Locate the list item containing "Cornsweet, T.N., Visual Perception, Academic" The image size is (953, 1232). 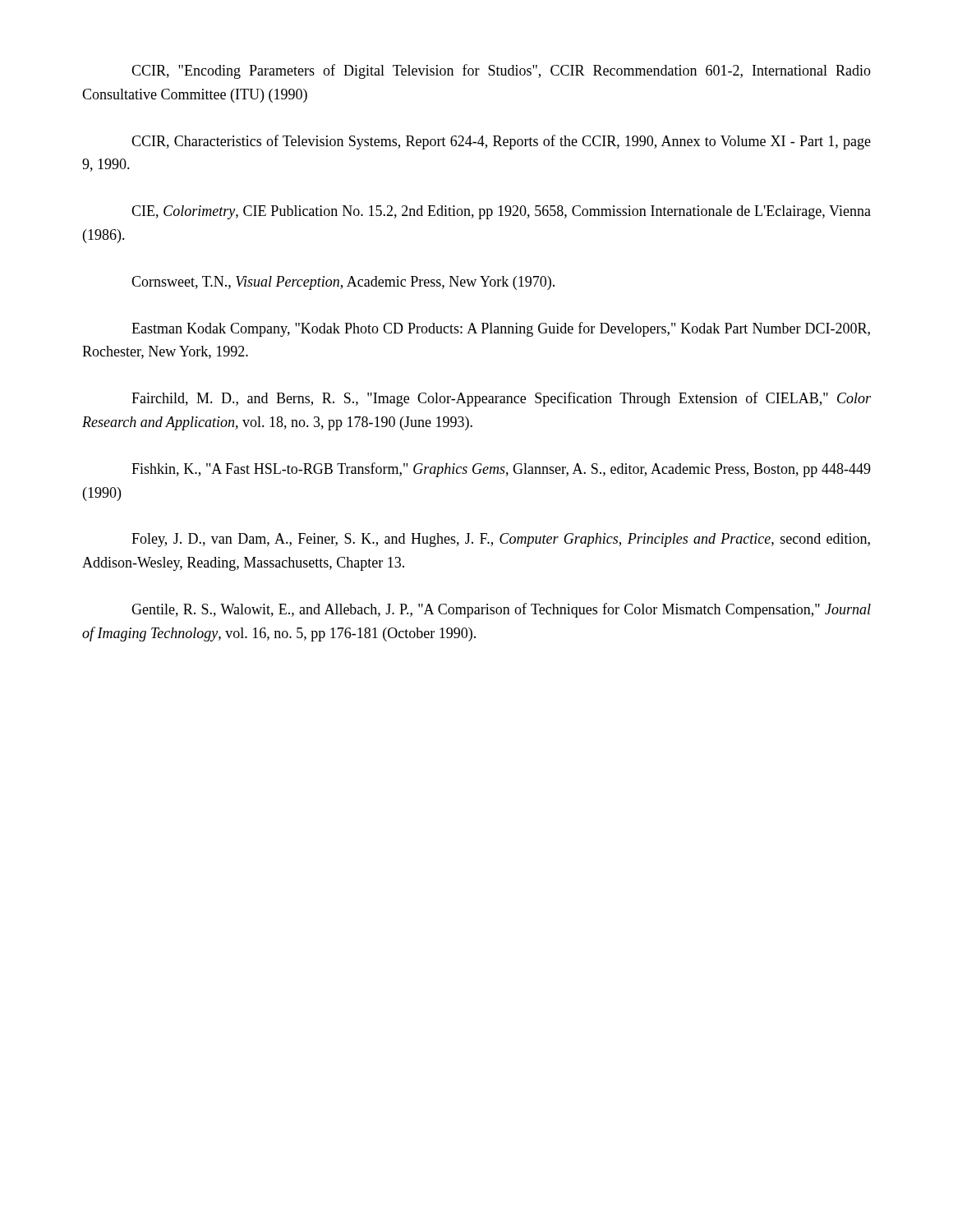click(x=476, y=282)
